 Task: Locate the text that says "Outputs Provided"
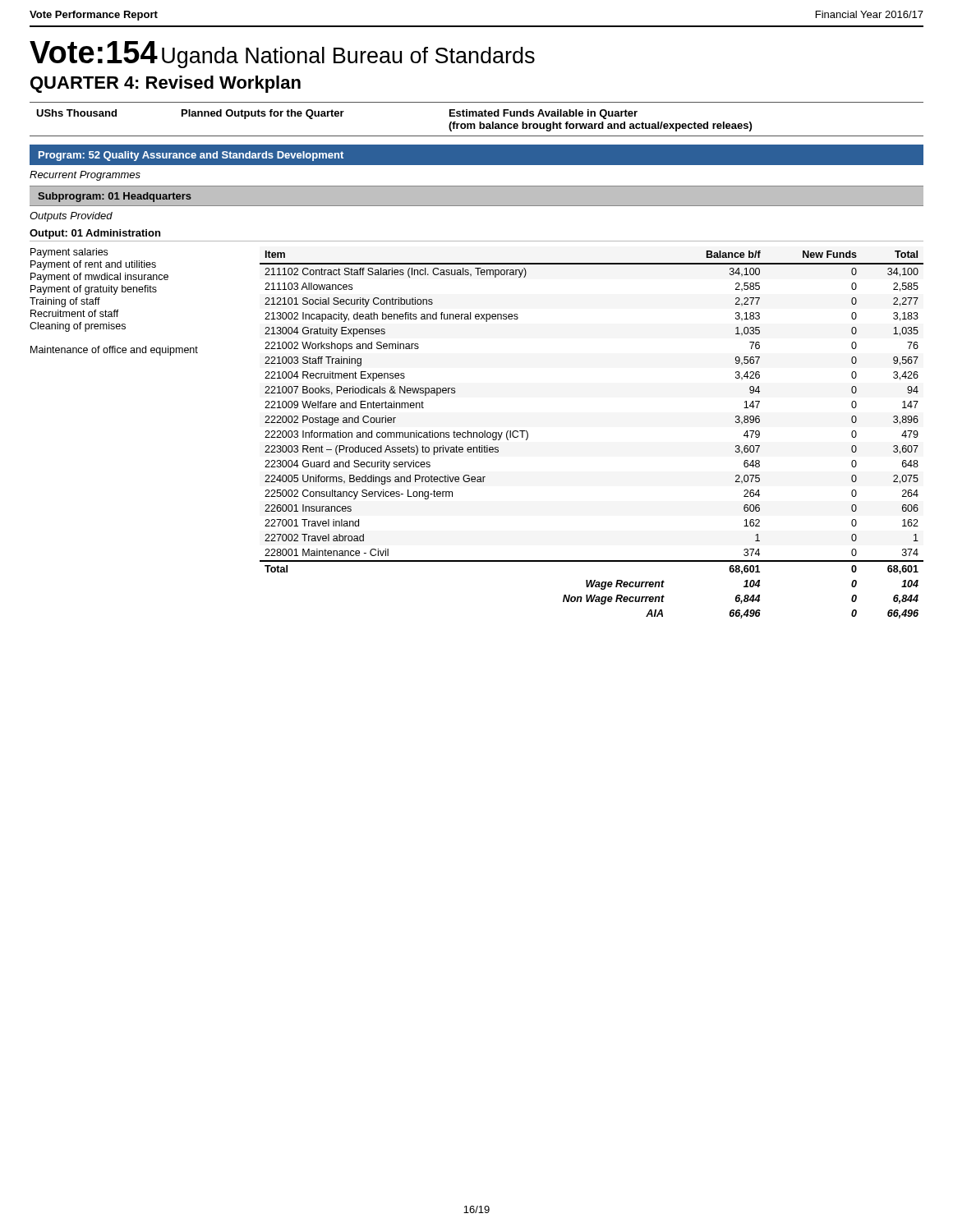click(x=71, y=216)
